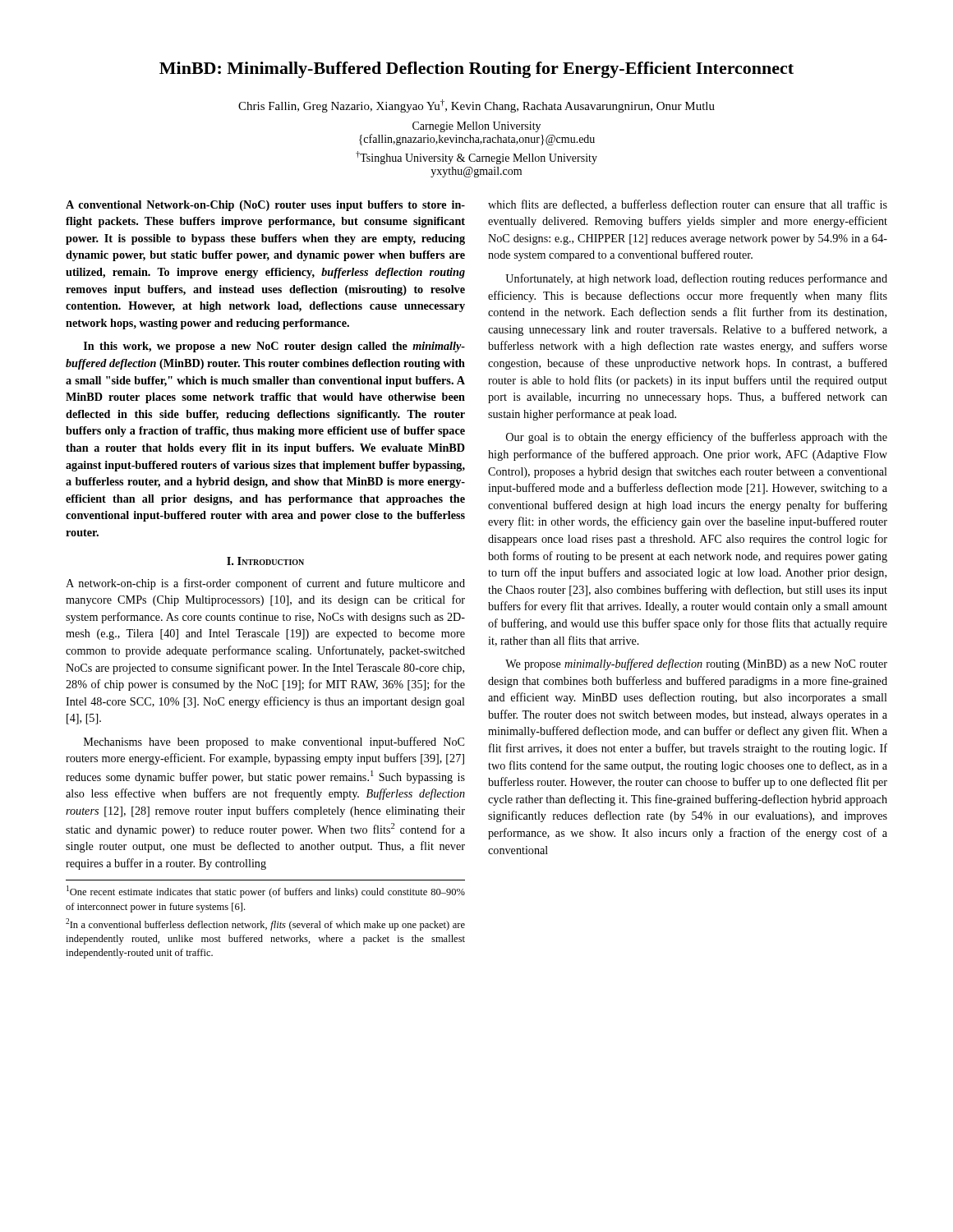The image size is (953, 1232).
Task: Click the passage that begins "Chris Fallin, Greg Nazario, Xiangyao Yu†, Kevin Chang,"
Action: coord(476,105)
